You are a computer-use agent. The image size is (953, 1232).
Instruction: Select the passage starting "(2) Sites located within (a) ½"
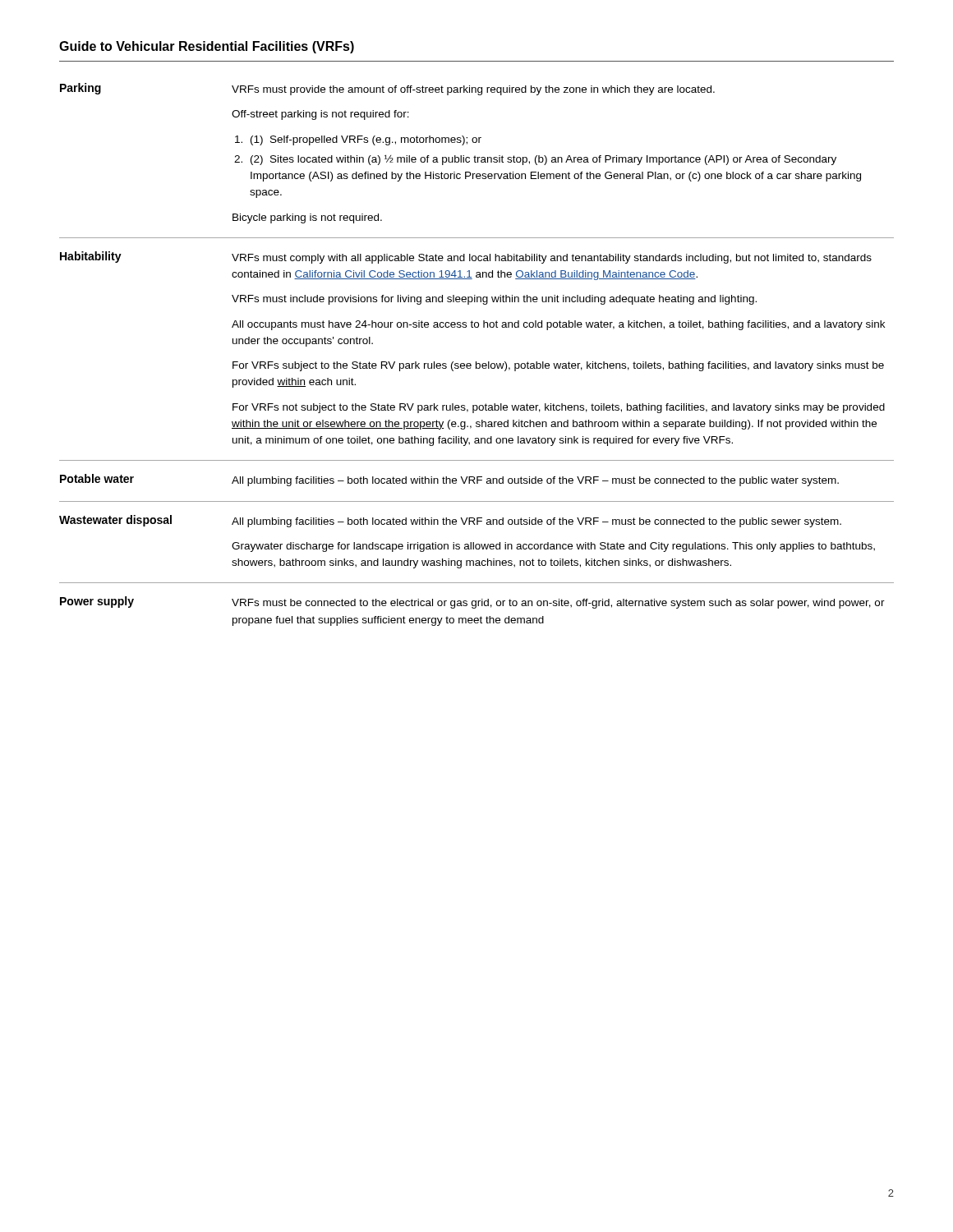(x=556, y=175)
